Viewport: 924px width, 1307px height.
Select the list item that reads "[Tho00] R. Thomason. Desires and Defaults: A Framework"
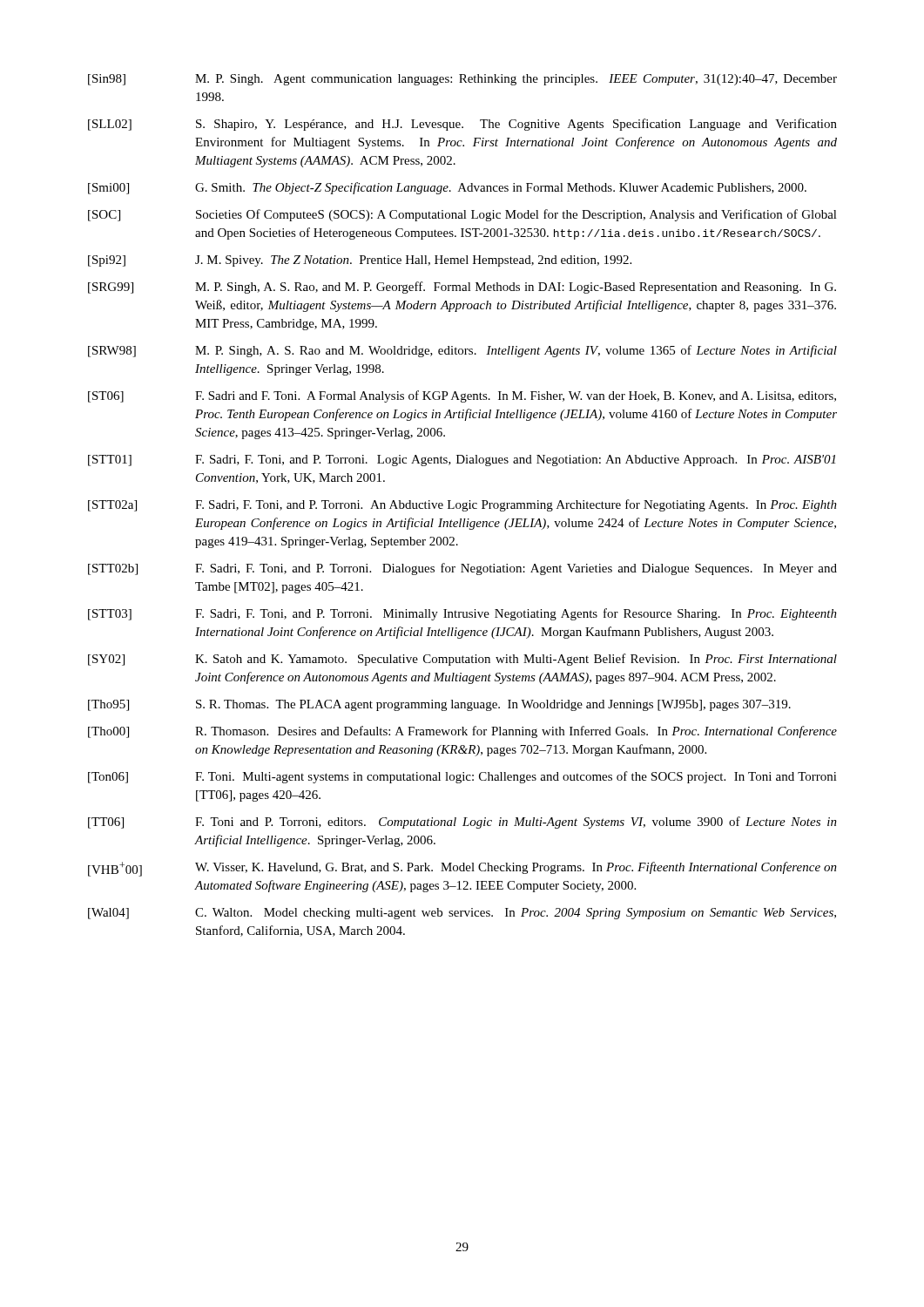[x=462, y=741]
